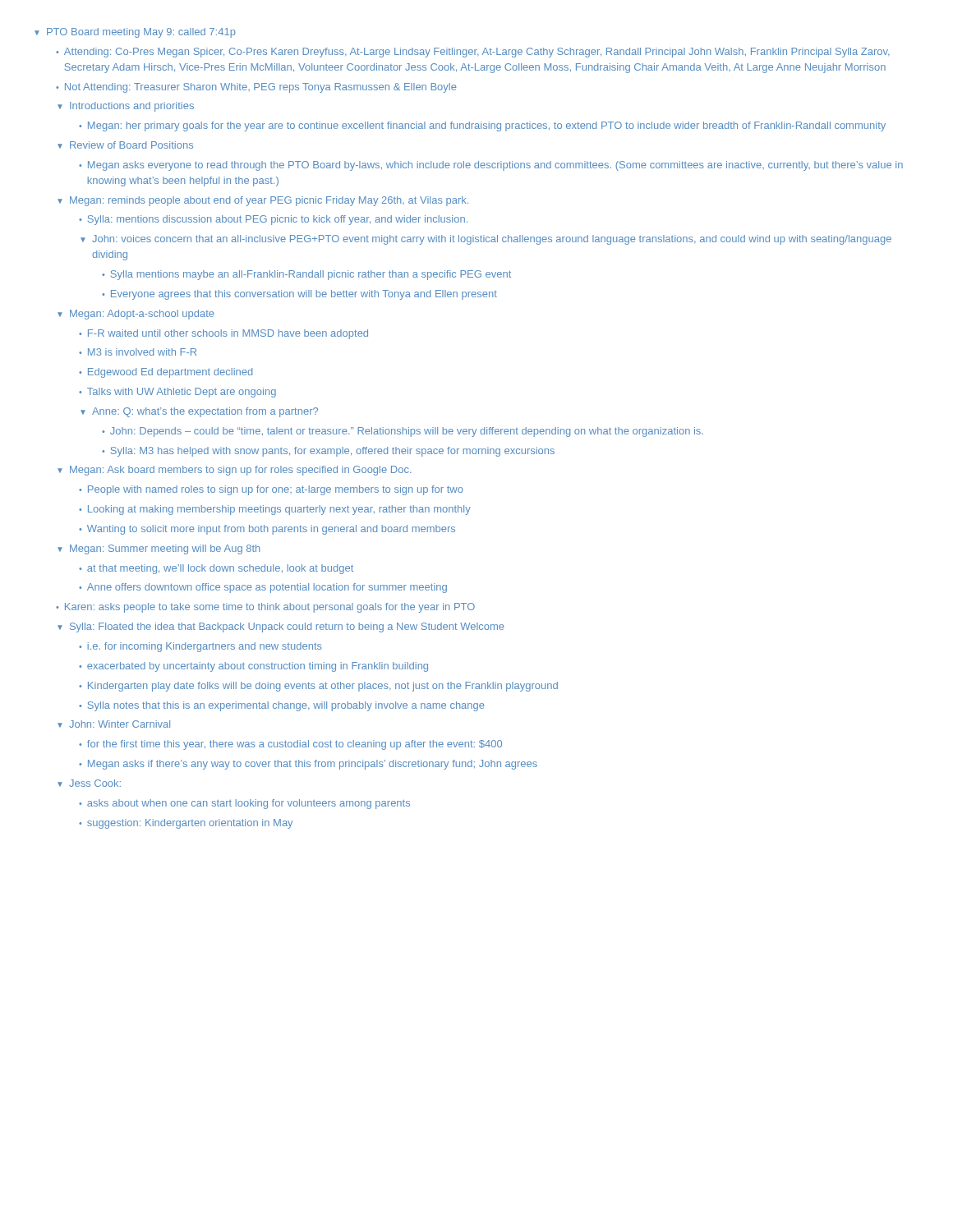Click on the list item that reads "• Talks with UW Athletic Dept"
This screenshot has width=953, height=1232.
point(177,393)
